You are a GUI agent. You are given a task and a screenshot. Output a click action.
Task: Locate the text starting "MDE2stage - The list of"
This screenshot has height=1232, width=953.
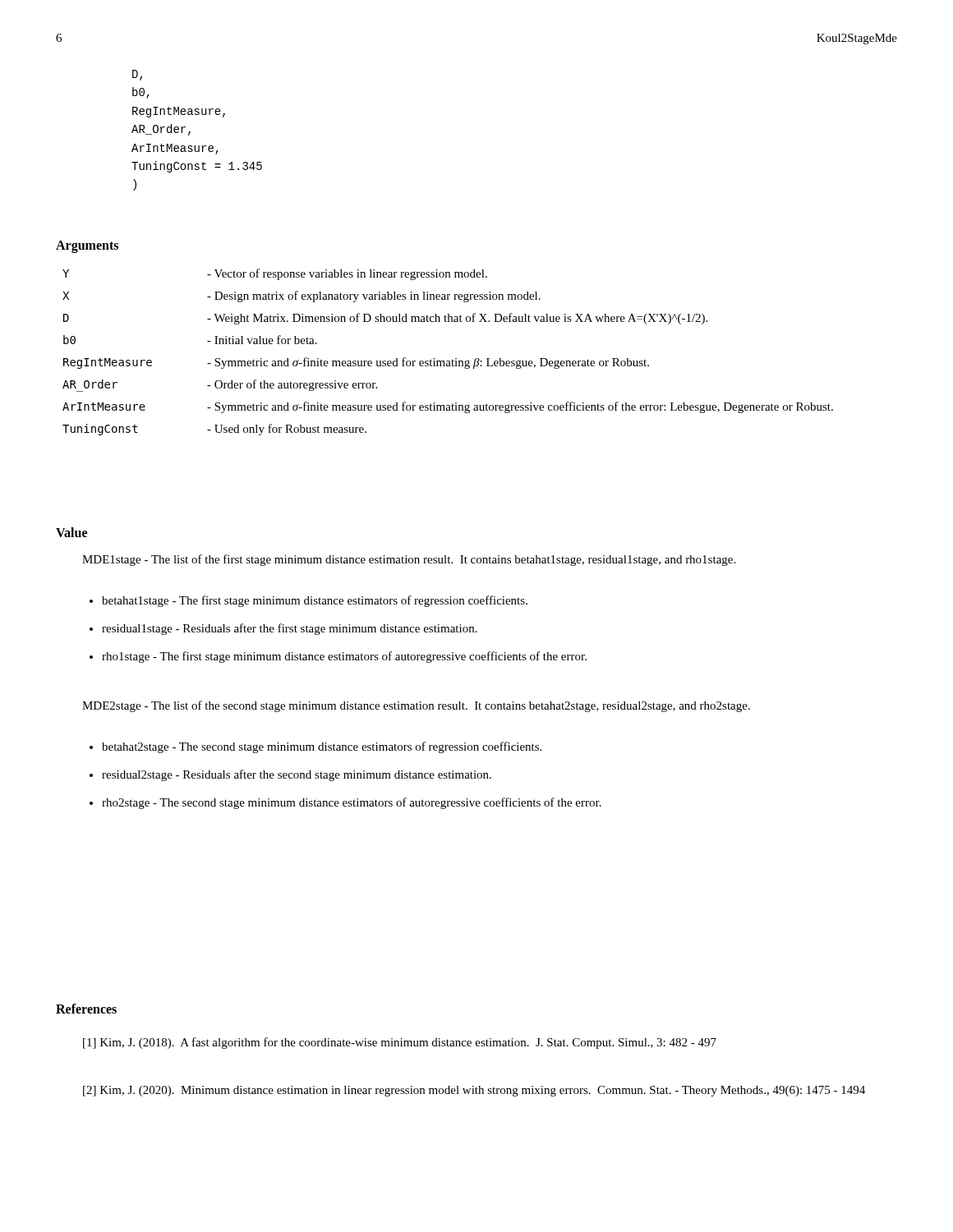[x=416, y=706]
